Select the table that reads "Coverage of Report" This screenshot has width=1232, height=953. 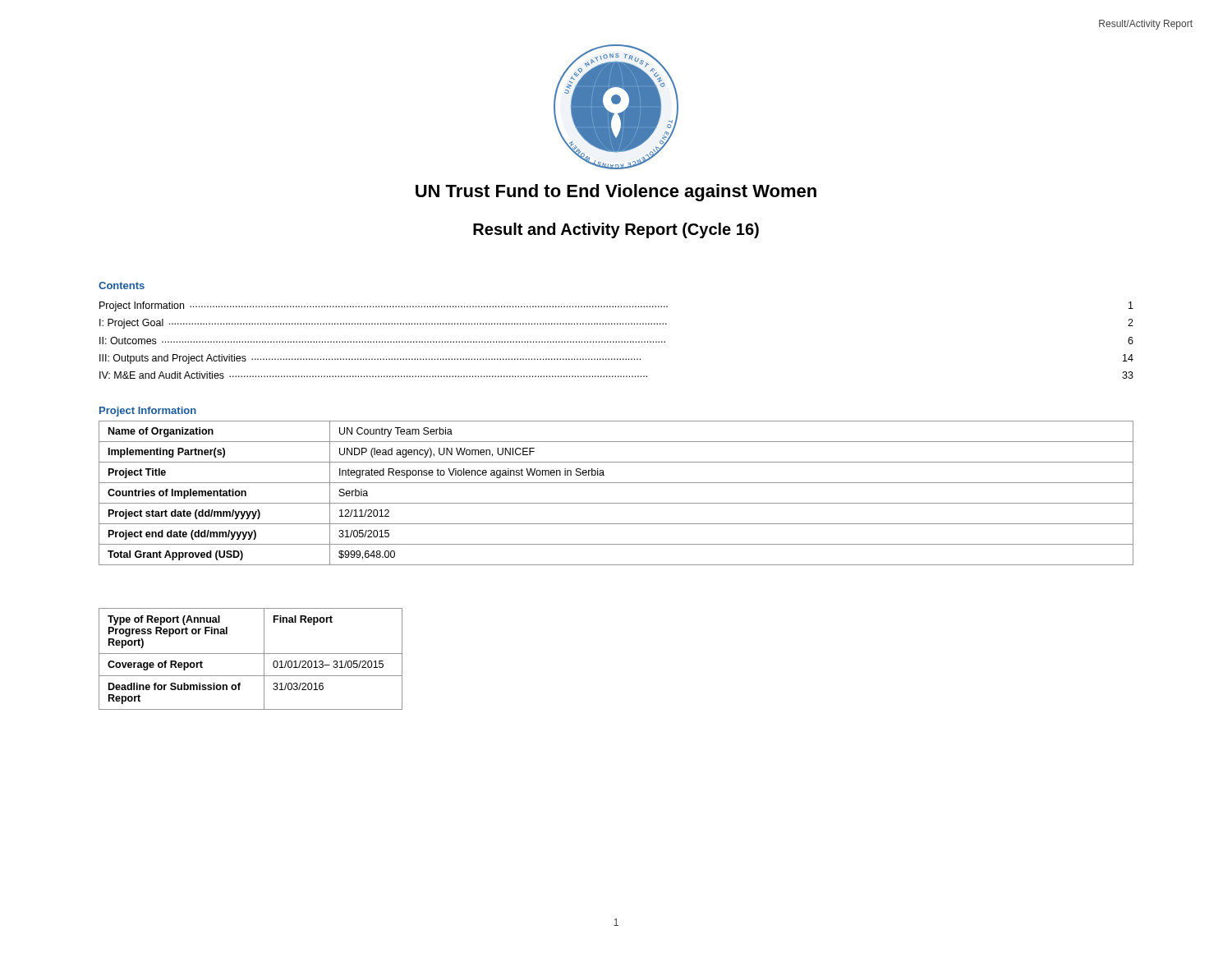coord(251,659)
